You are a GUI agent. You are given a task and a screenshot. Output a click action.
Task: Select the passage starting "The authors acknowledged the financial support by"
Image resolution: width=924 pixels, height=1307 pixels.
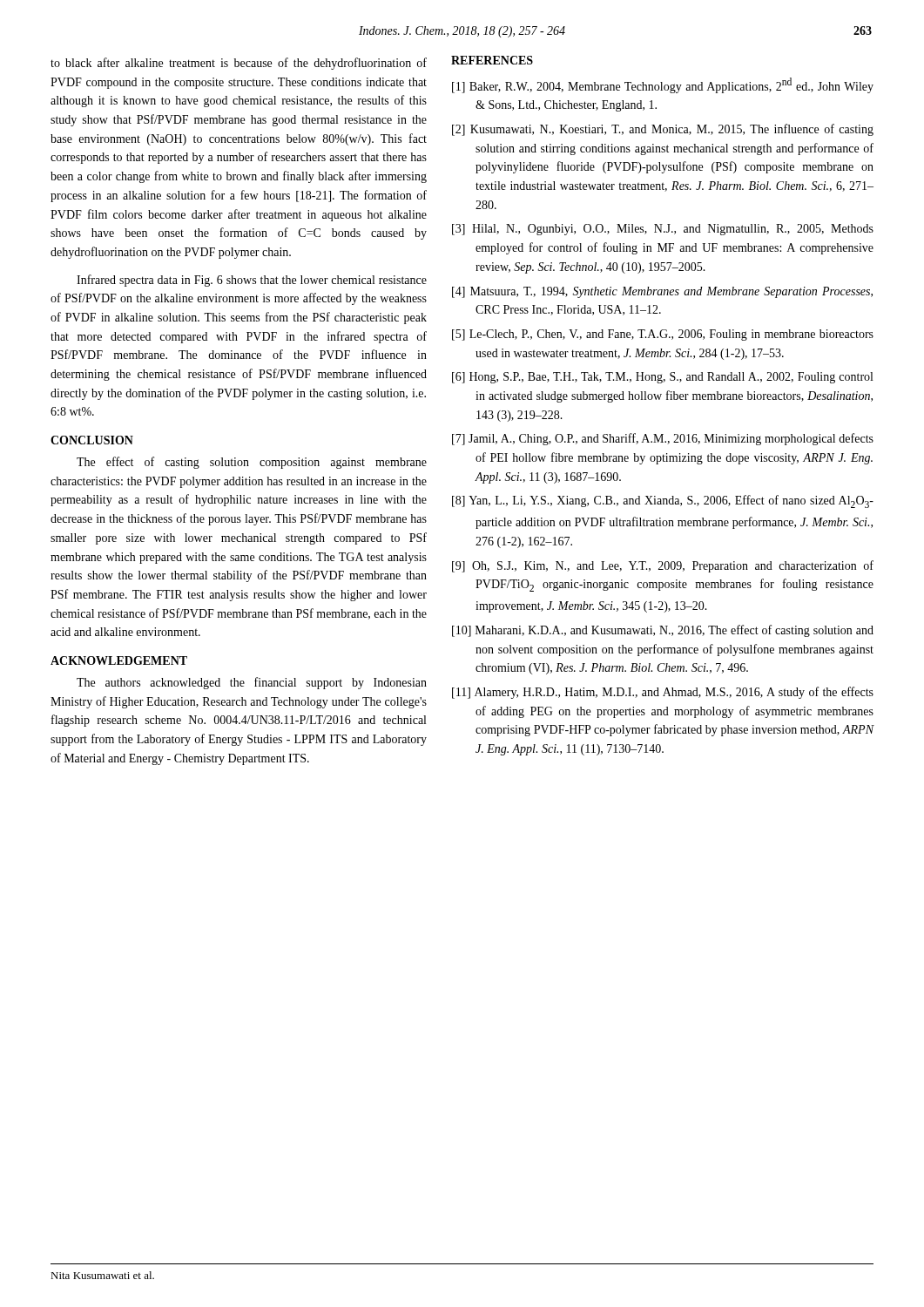239,720
